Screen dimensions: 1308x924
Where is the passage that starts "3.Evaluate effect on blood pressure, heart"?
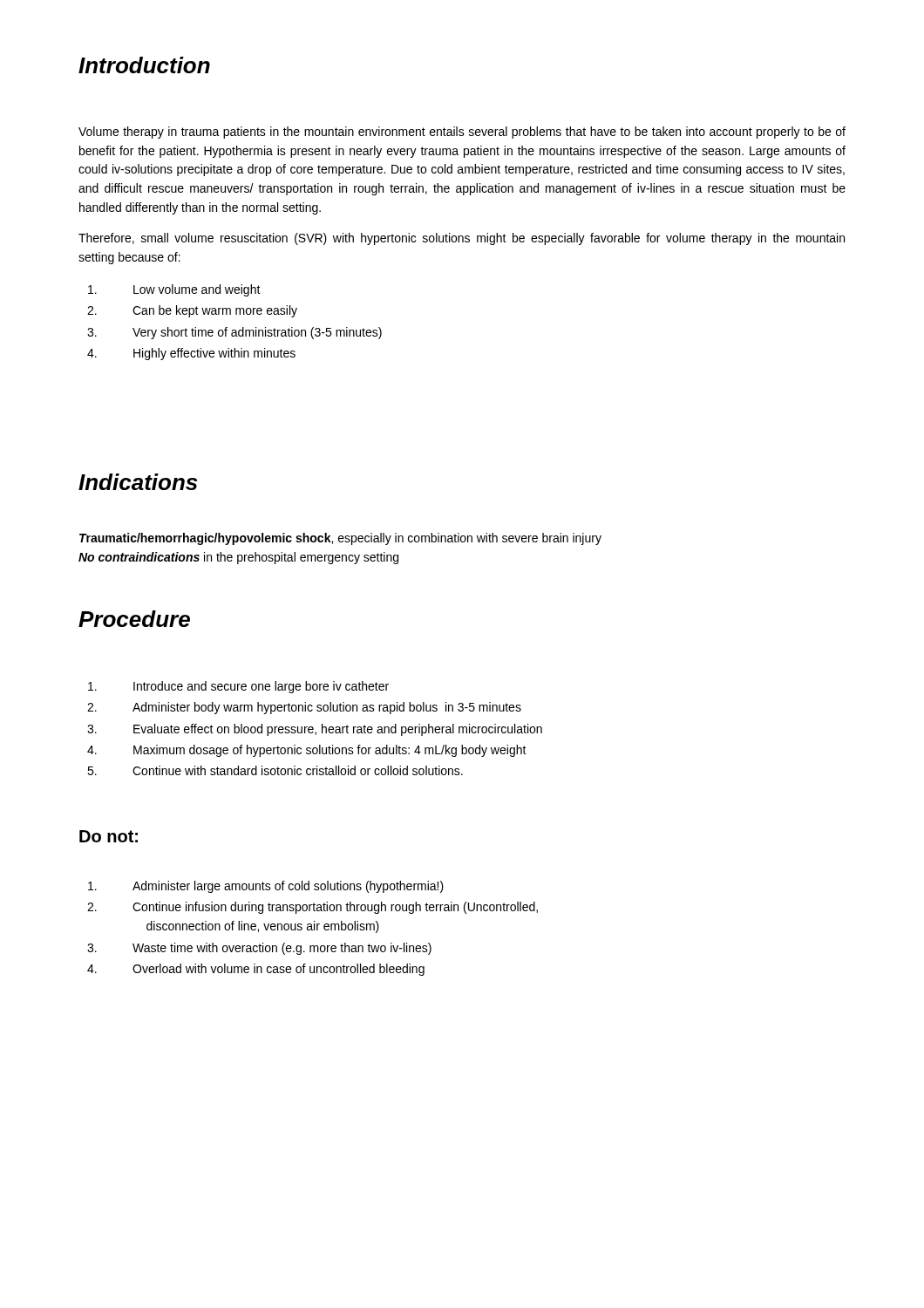[x=462, y=729]
